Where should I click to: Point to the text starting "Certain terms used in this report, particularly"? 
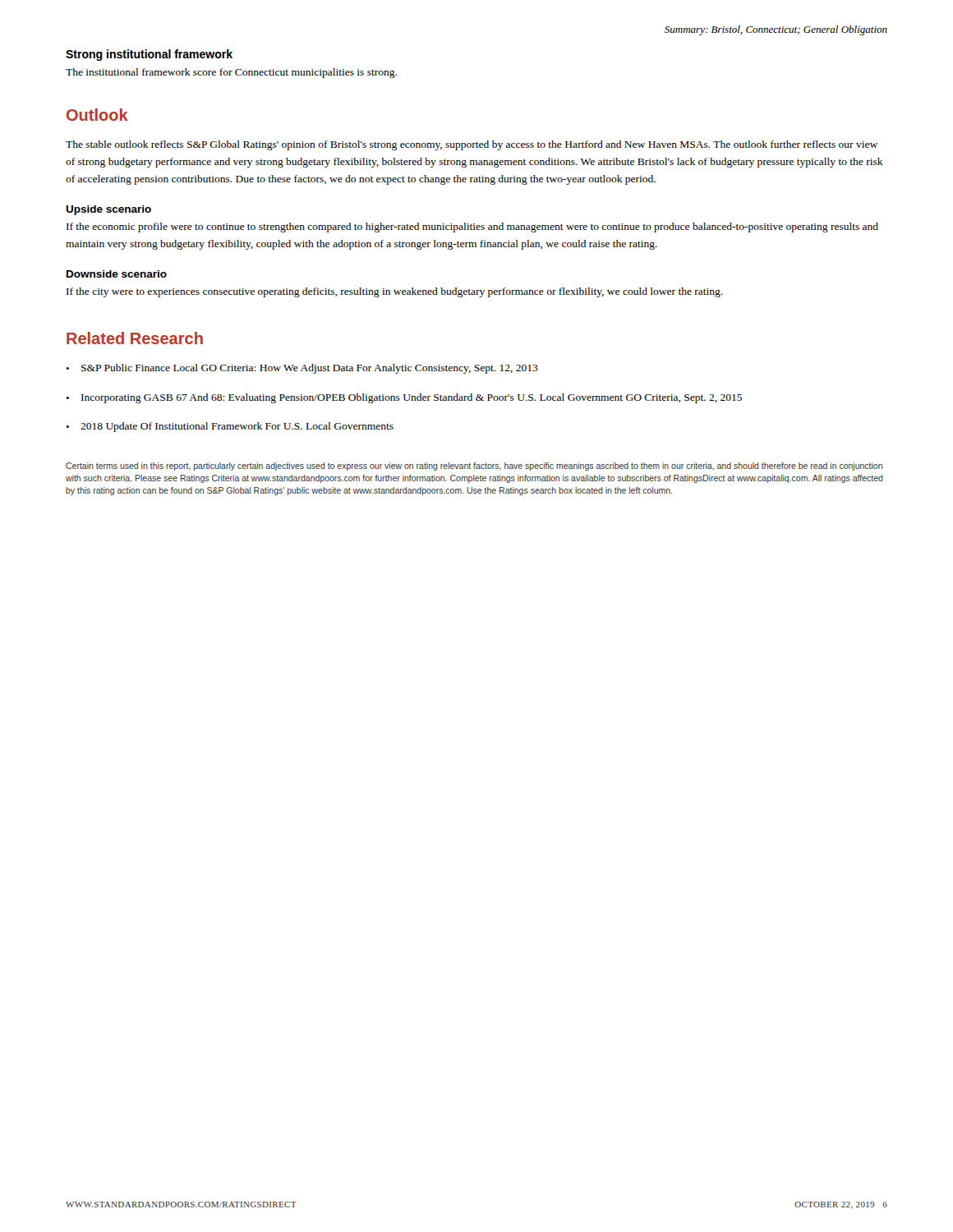pos(476,479)
